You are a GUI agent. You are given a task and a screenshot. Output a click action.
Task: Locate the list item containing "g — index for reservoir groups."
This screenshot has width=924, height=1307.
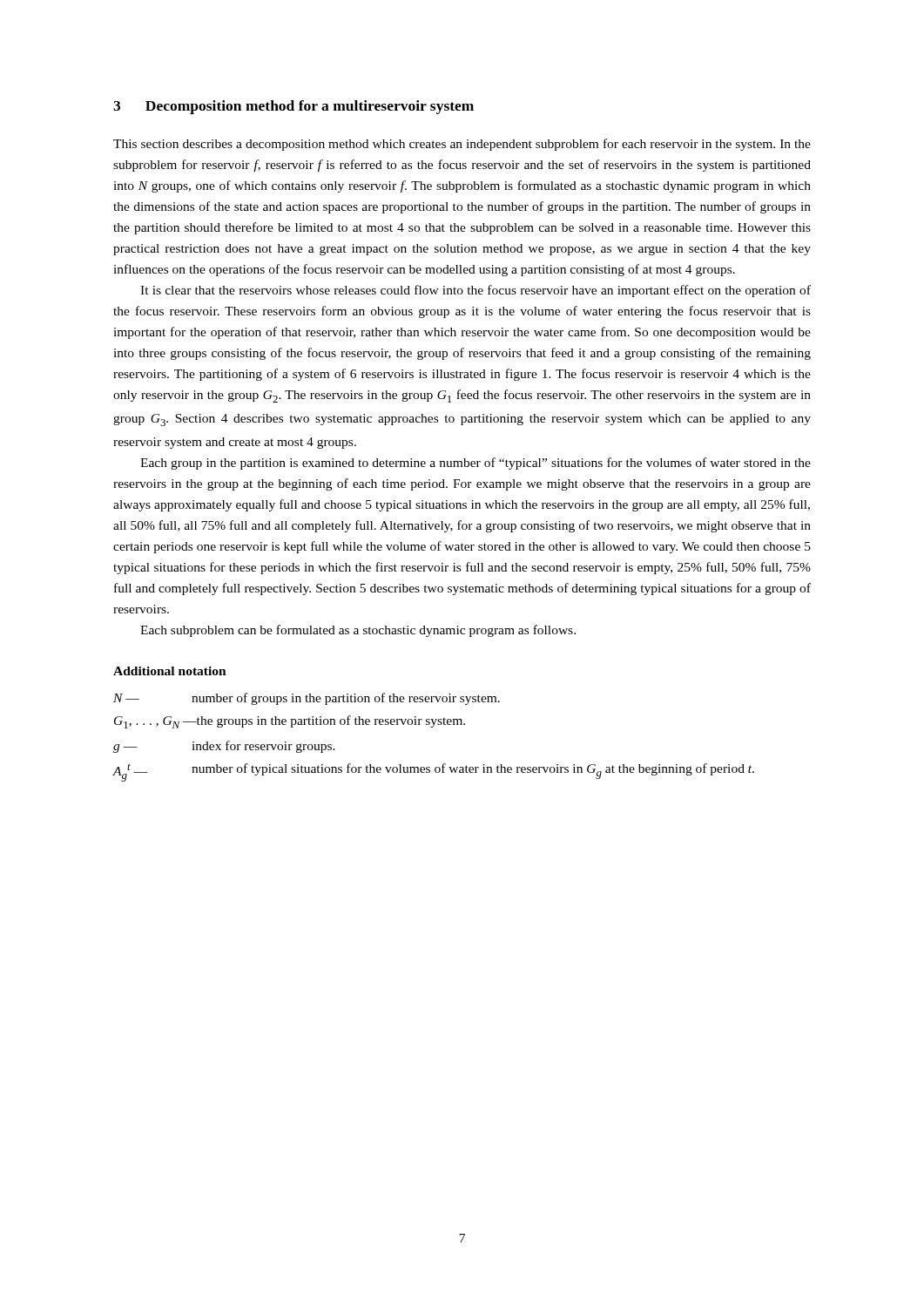click(224, 747)
